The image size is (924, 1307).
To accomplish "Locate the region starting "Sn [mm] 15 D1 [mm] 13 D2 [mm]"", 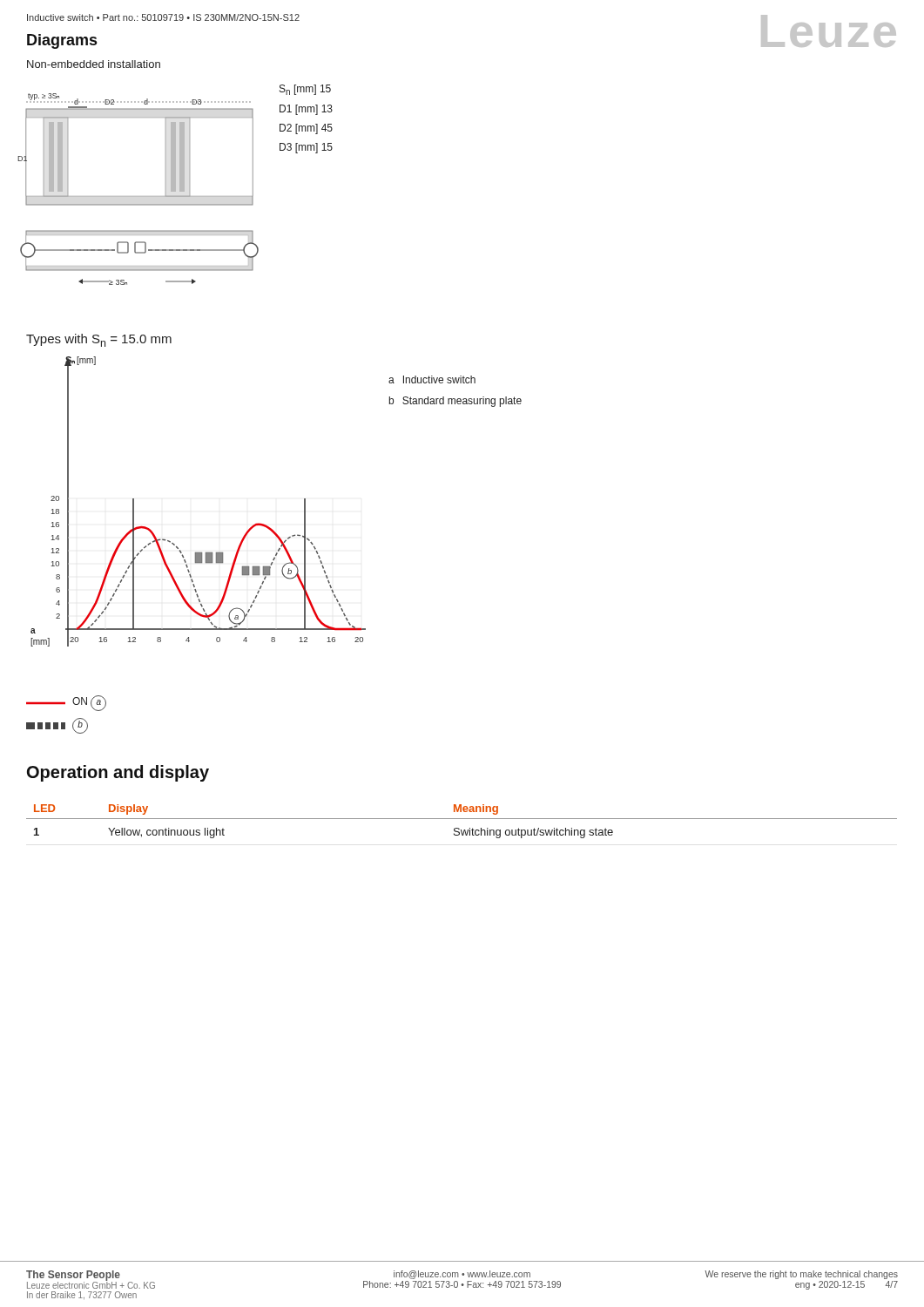I will coord(306,118).
